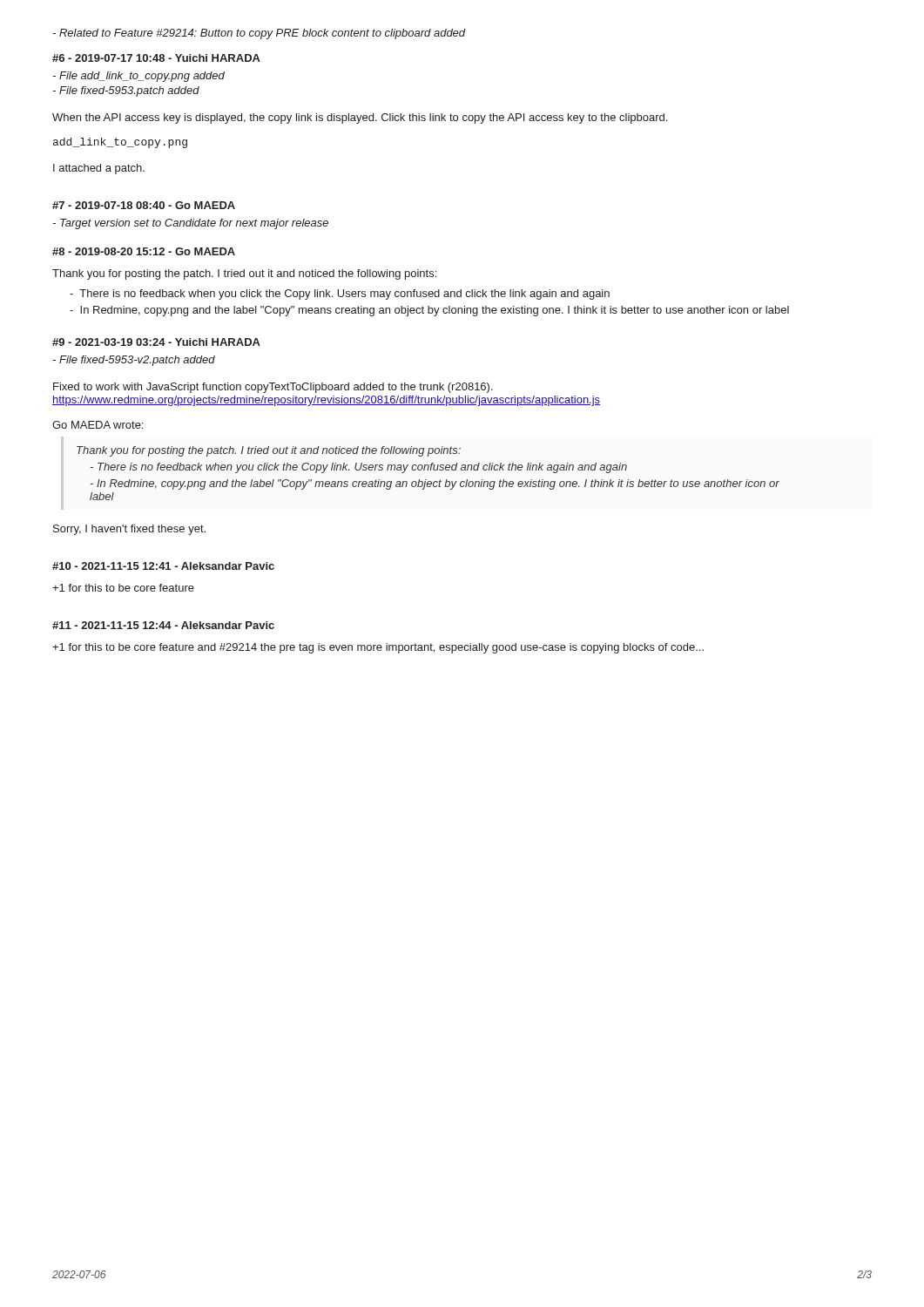
Task: Navigate to the block starting "+1 for this to be core feature and"
Action: 378,647
